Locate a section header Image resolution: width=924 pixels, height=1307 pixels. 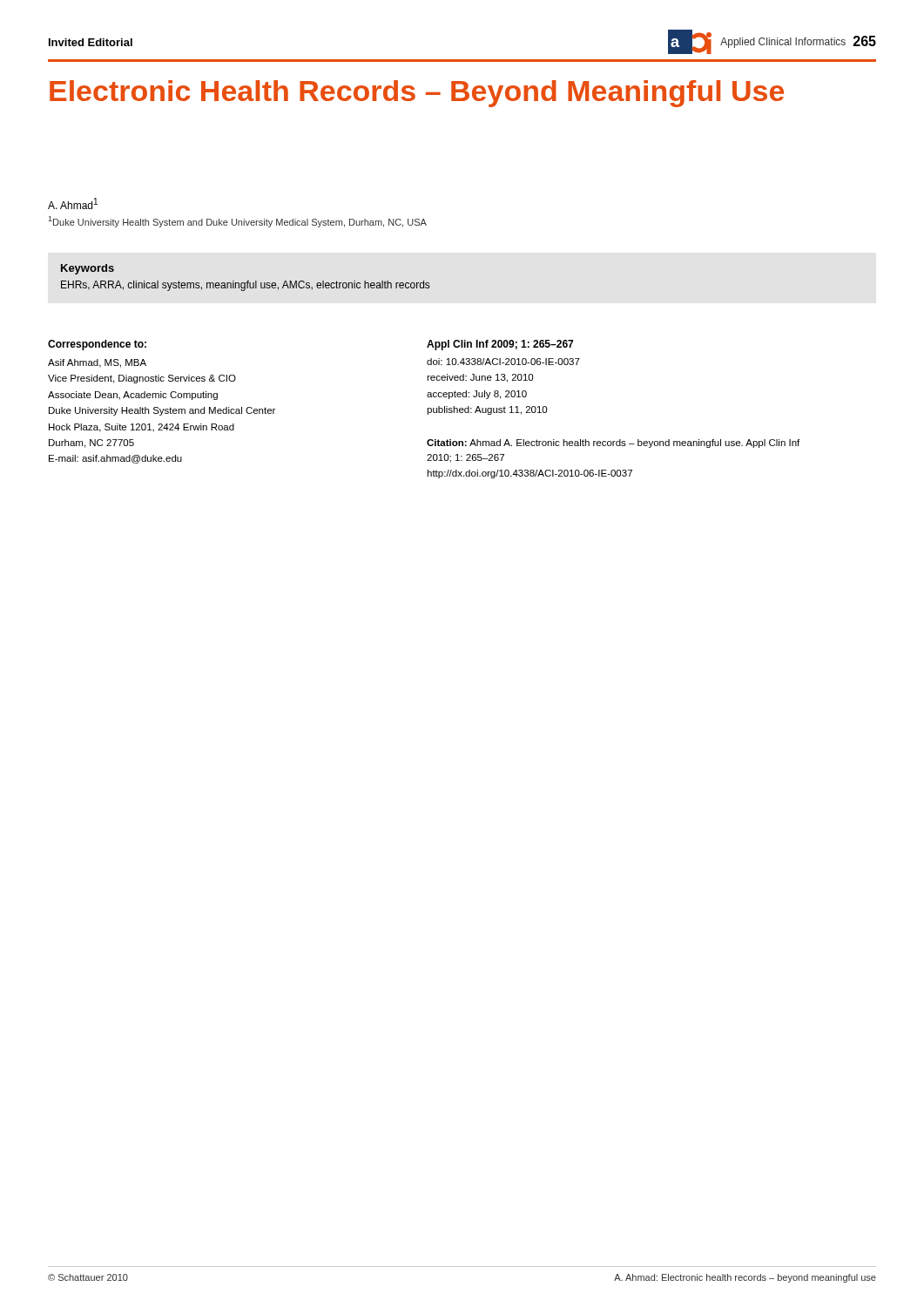click(x=462, y=276)
